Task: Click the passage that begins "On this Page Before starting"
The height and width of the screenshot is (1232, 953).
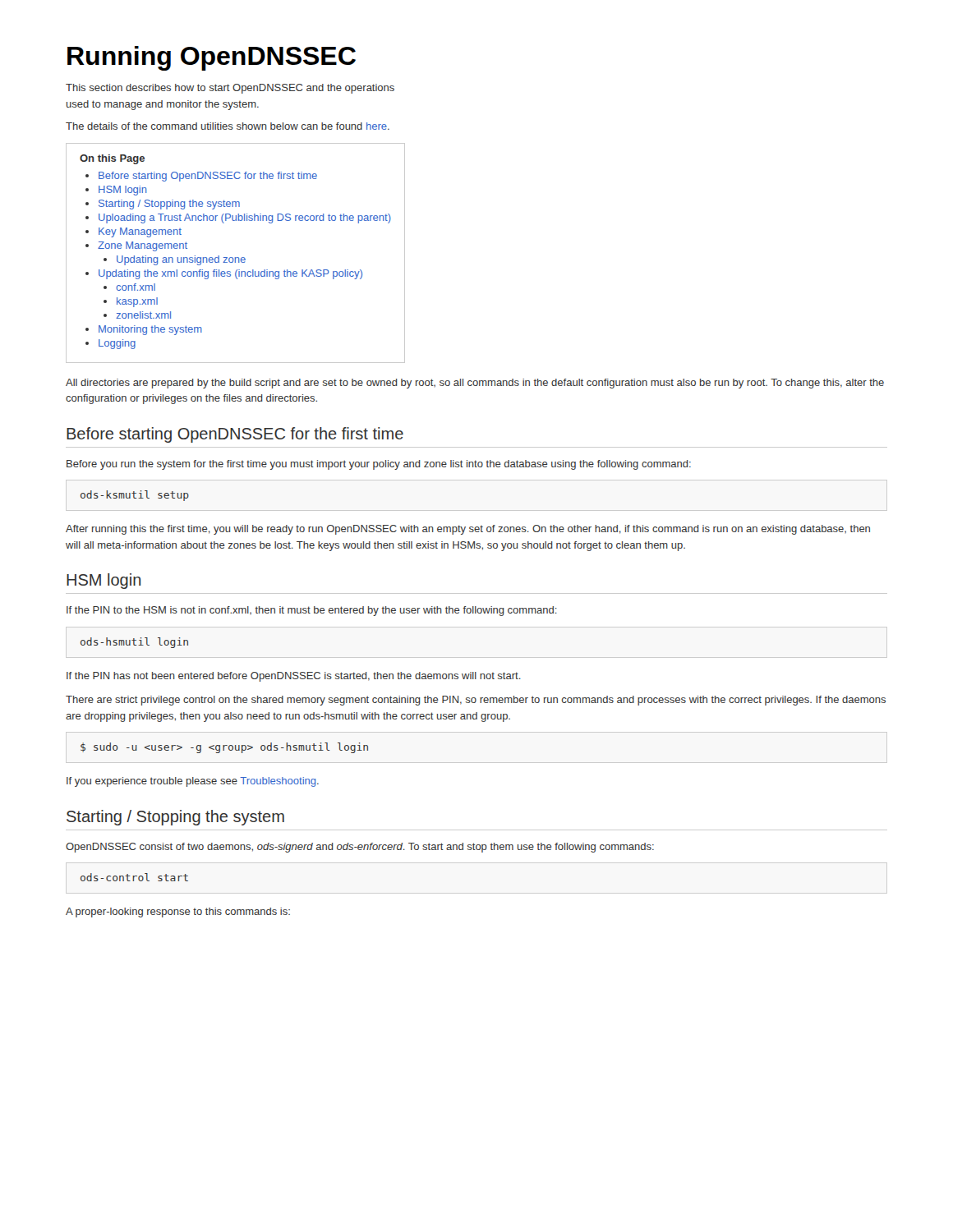Action: click(x=235, y=253)
